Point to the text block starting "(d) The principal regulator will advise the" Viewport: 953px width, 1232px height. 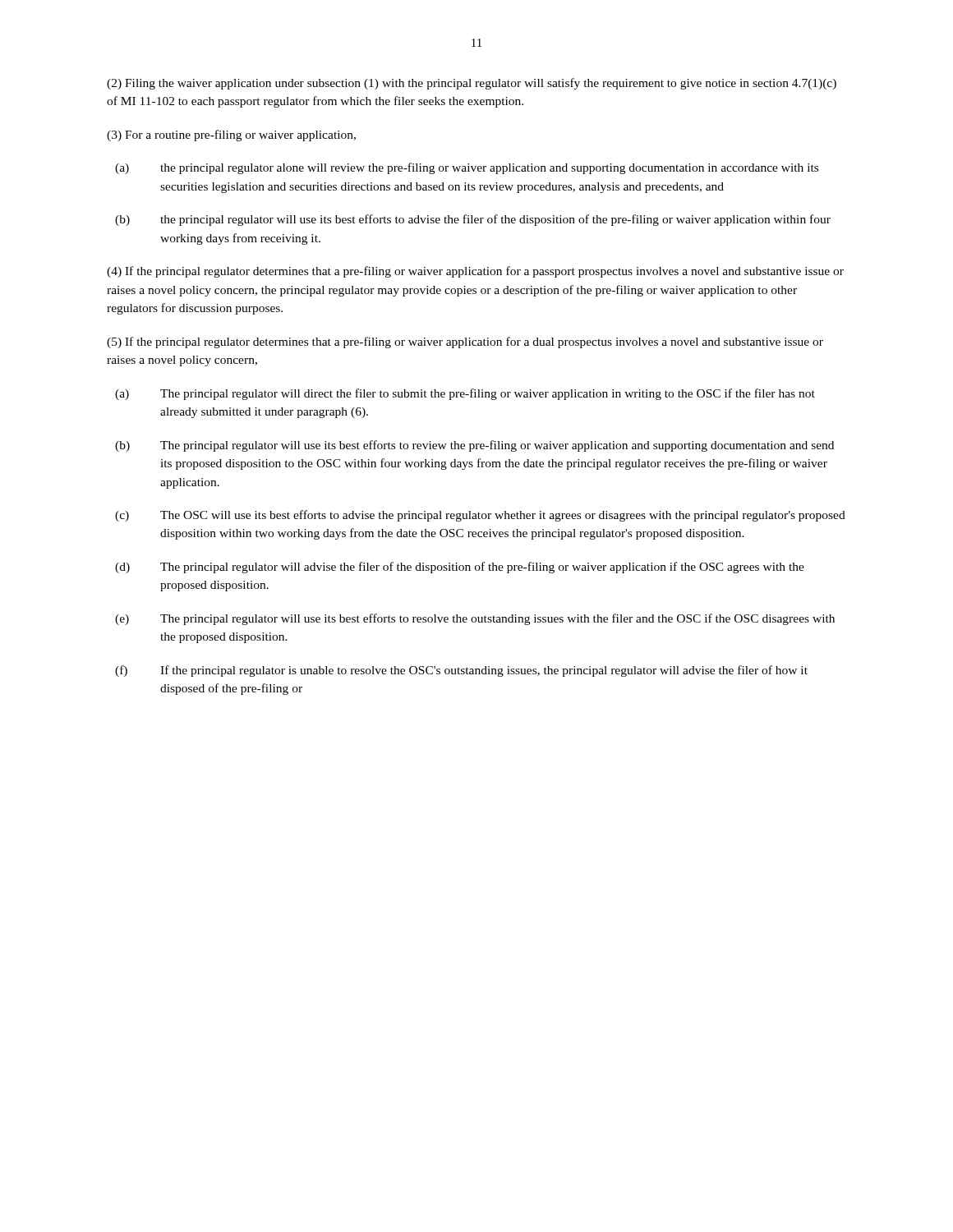pos(476,576)
